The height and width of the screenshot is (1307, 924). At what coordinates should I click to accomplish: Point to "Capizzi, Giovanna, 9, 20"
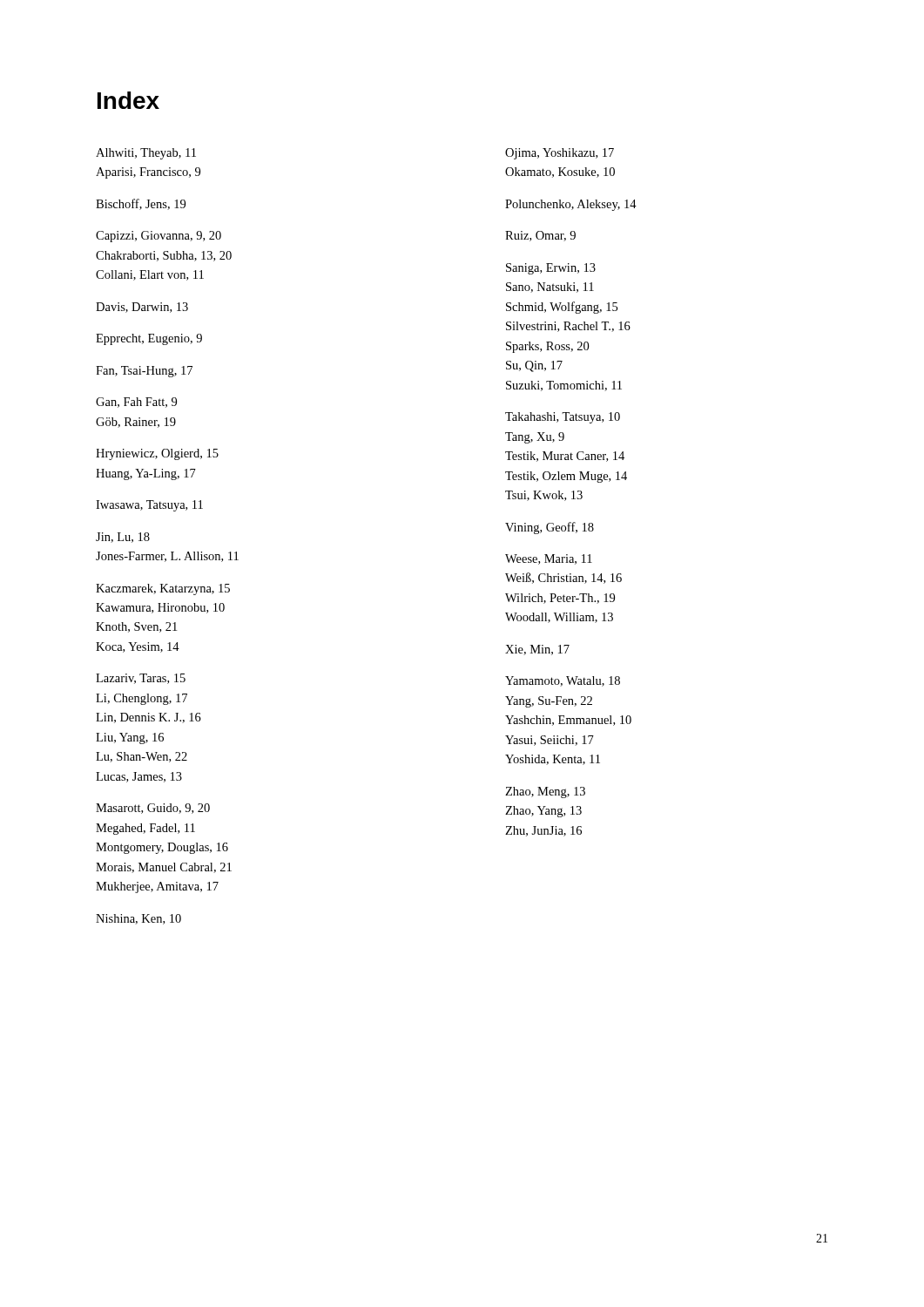click(159, 236)
